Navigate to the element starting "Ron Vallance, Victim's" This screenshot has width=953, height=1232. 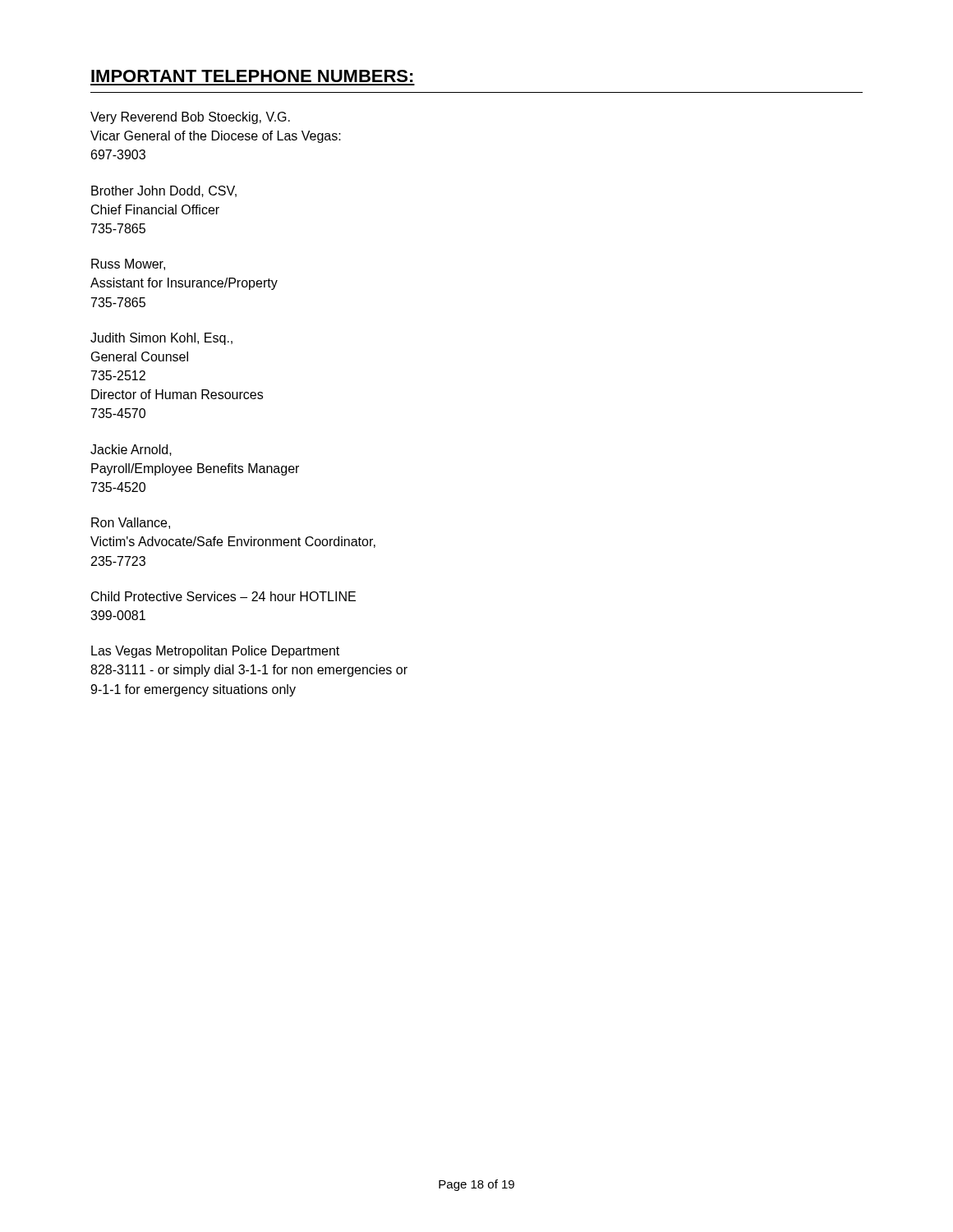pos(131,523)
